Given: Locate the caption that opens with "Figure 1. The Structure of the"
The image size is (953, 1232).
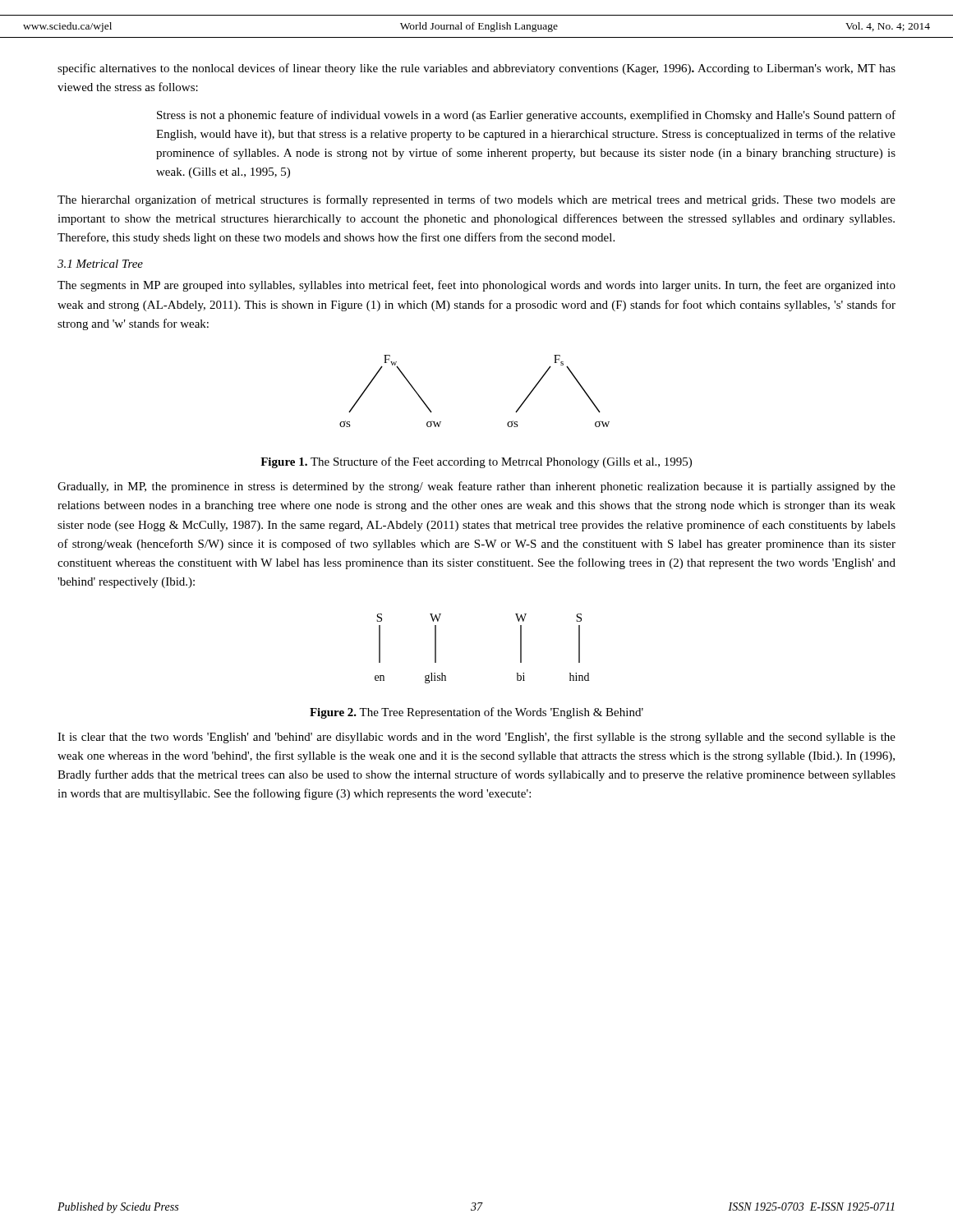Looking at the screenshot, I should coord(476,462).
